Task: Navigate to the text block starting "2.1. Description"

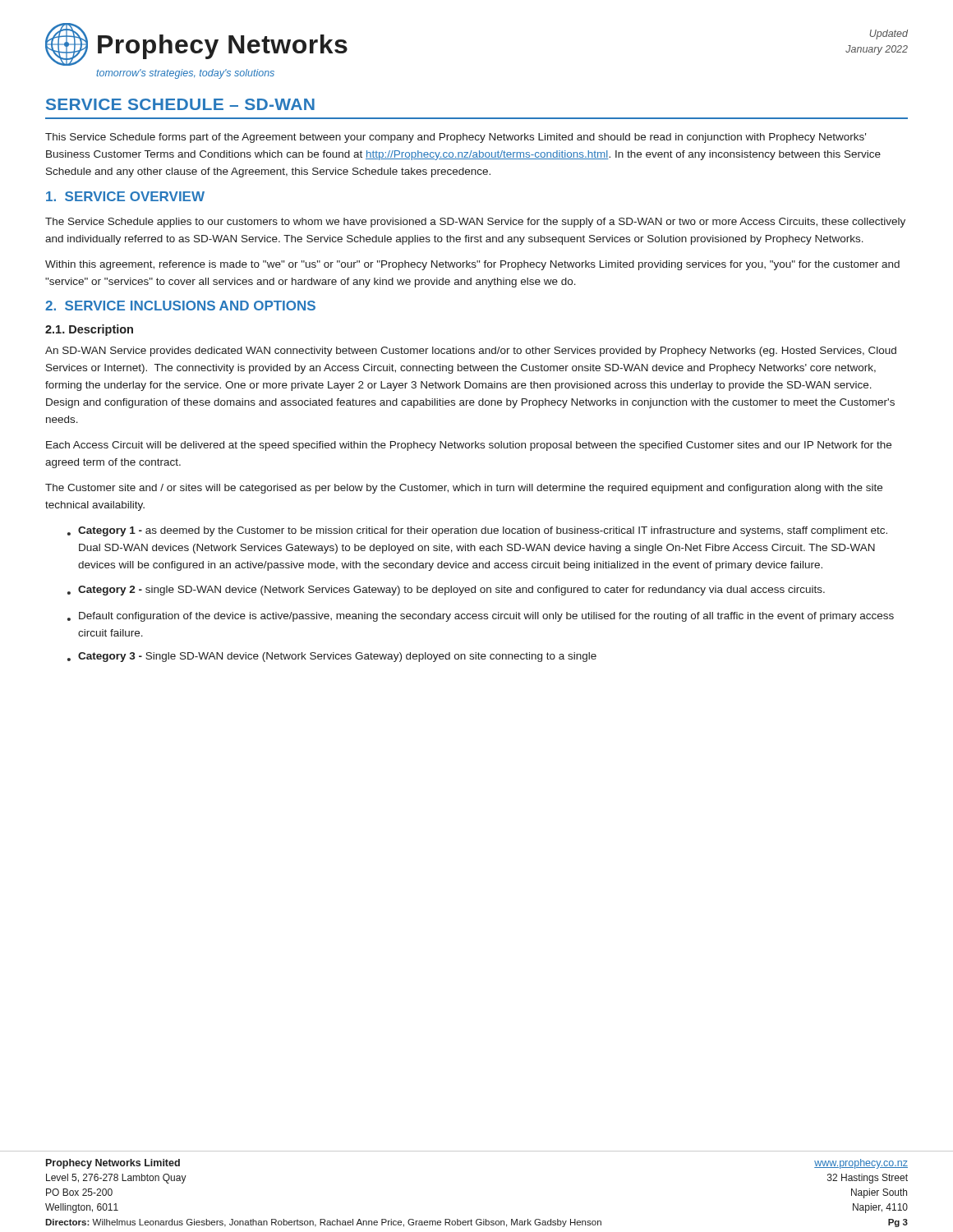Action: point(90,330)
